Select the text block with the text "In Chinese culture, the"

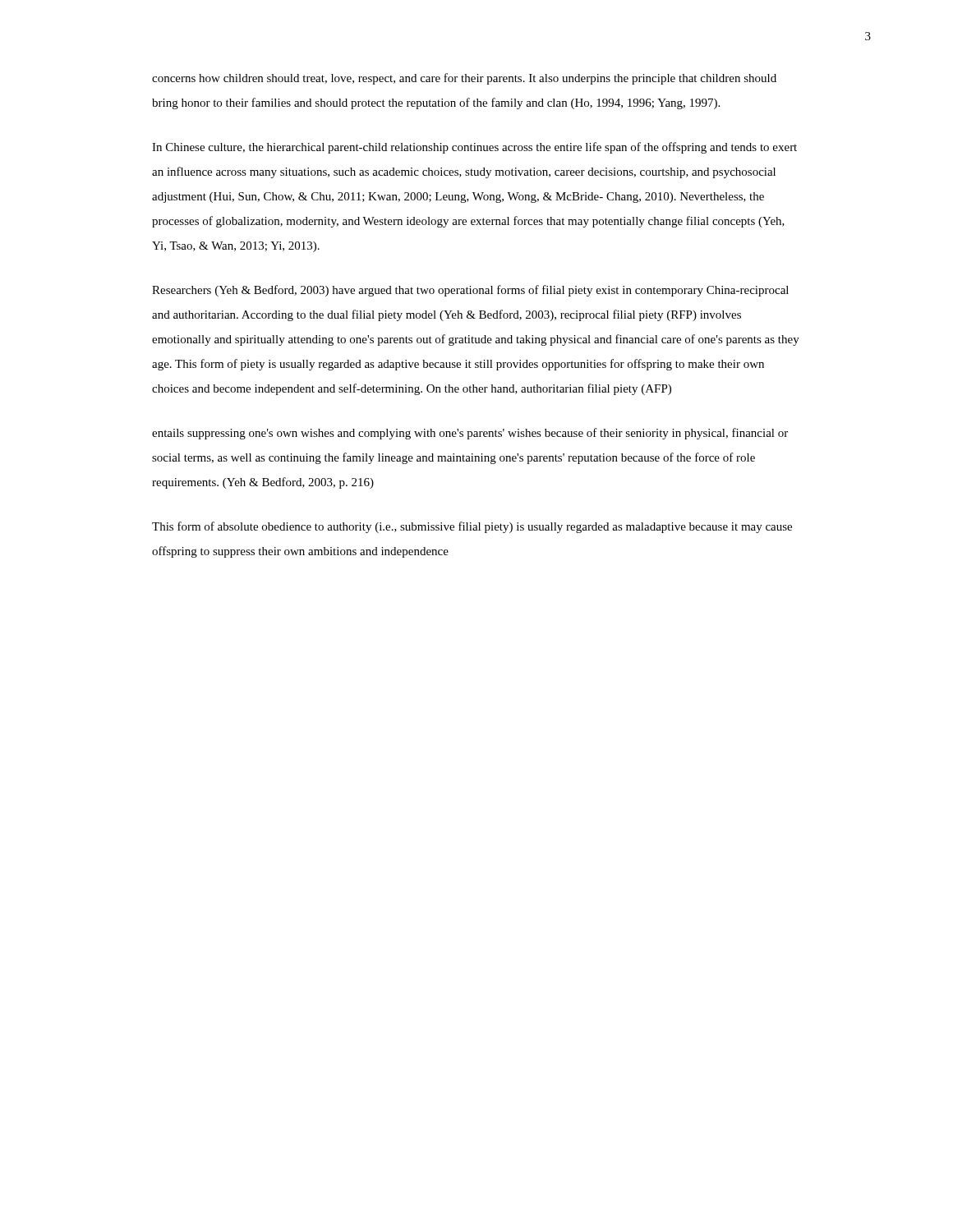[475, 196]
